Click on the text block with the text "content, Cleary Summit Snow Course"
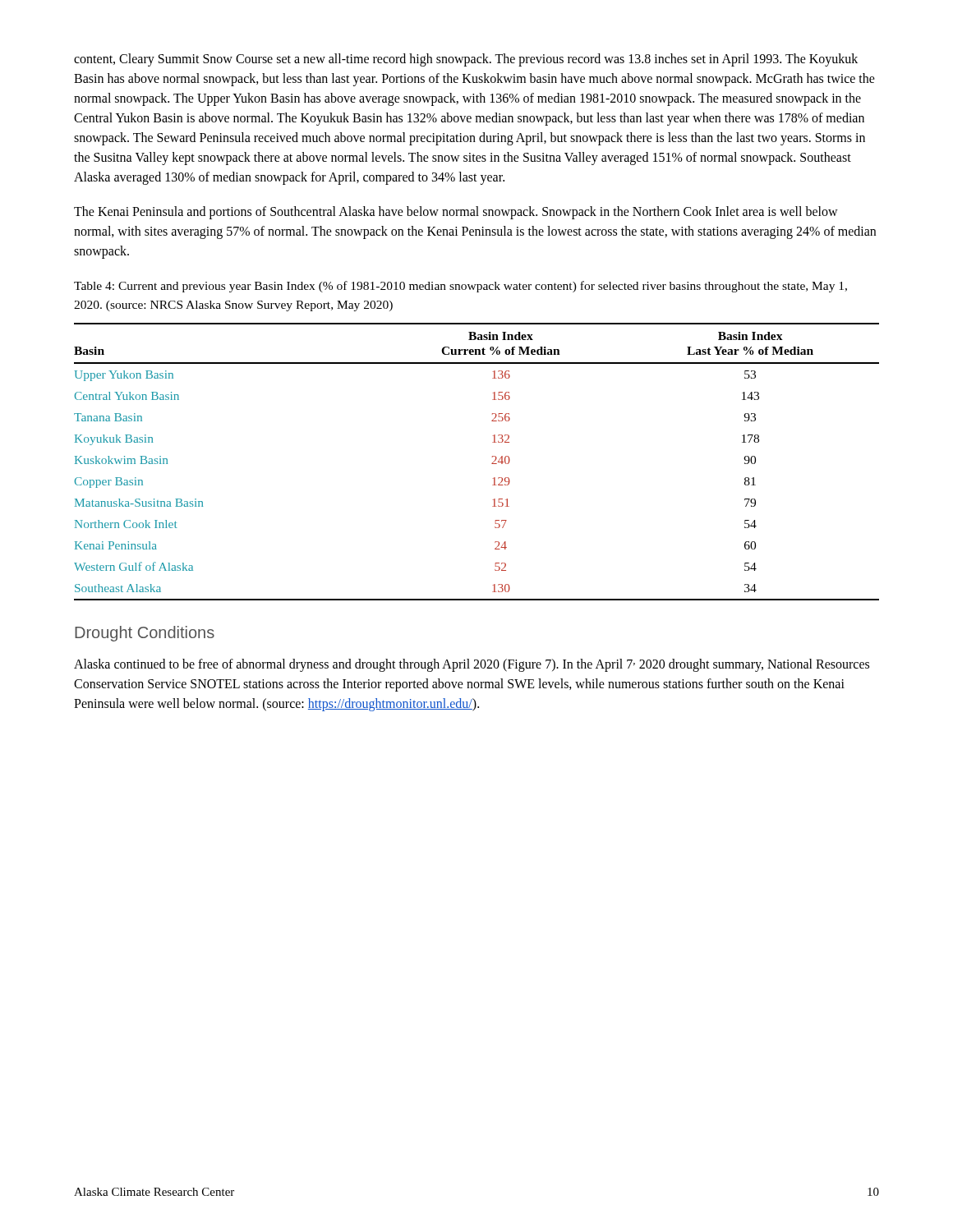The height and width of the screenshot is (1232, 953). (x=474, y=118)
